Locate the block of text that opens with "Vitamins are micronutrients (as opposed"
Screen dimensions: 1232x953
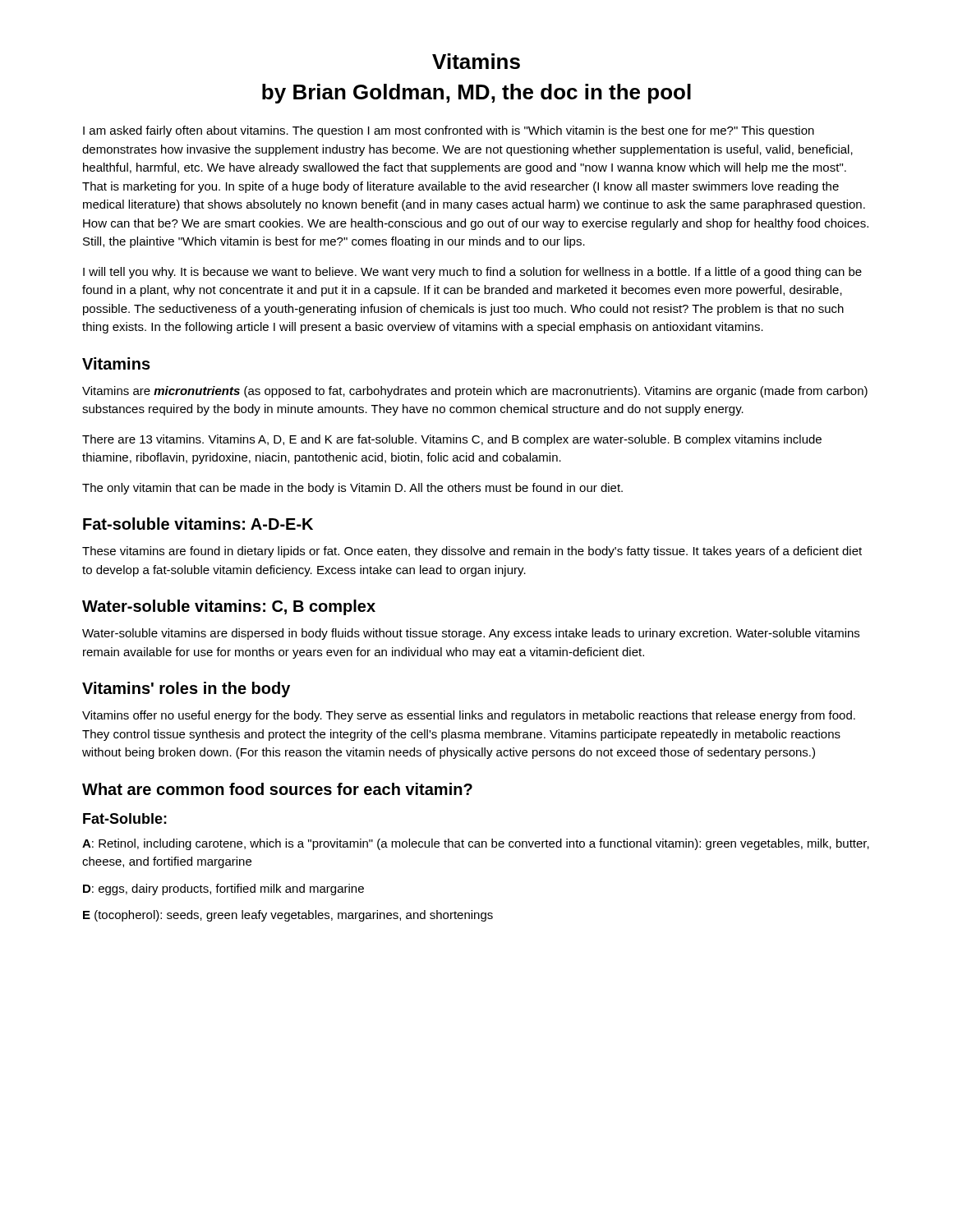click(x=475, y=399)
